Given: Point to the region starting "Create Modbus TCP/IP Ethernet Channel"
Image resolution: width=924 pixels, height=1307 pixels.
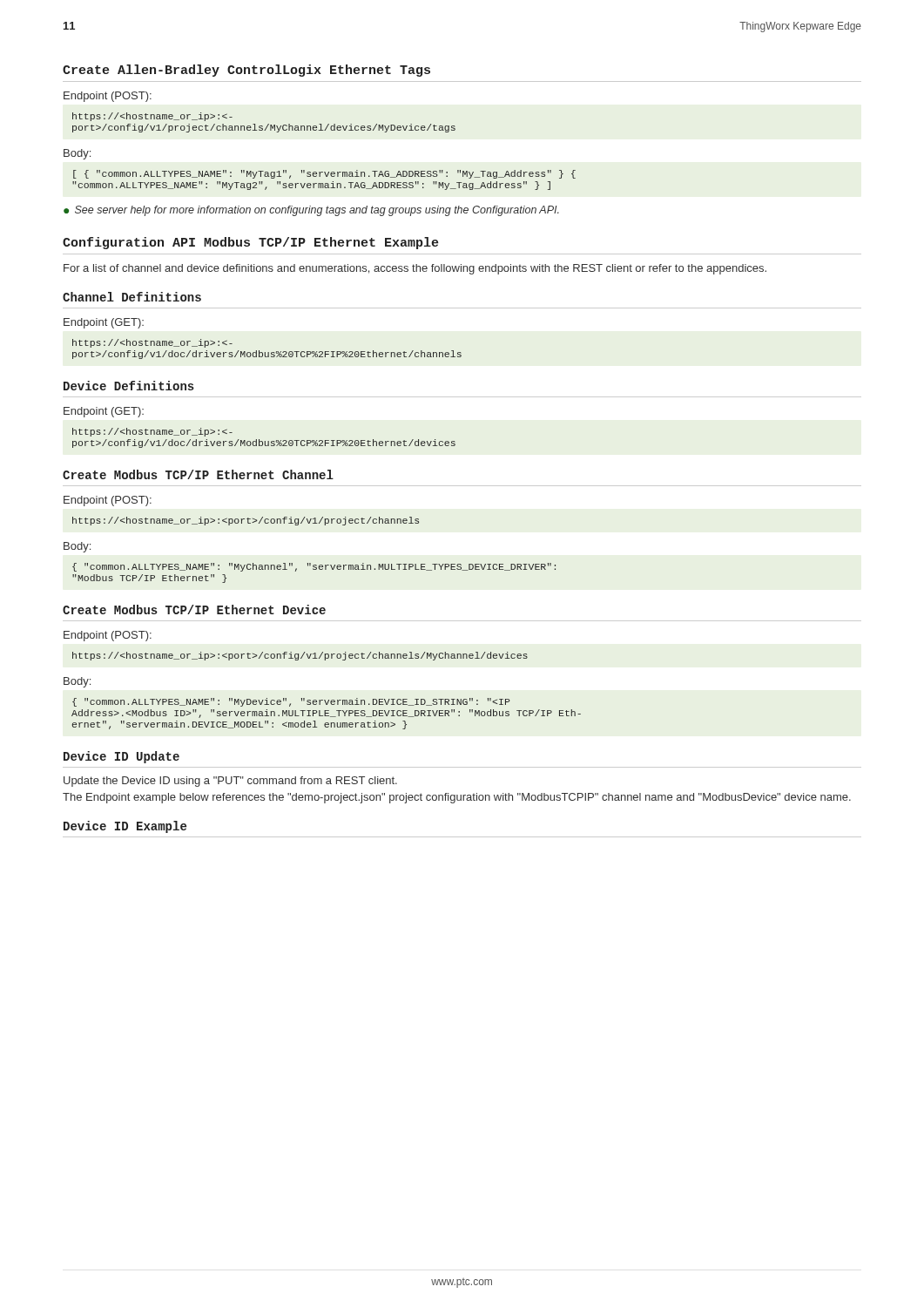Looking at the screenshot, I should click(x=462, y=477).
